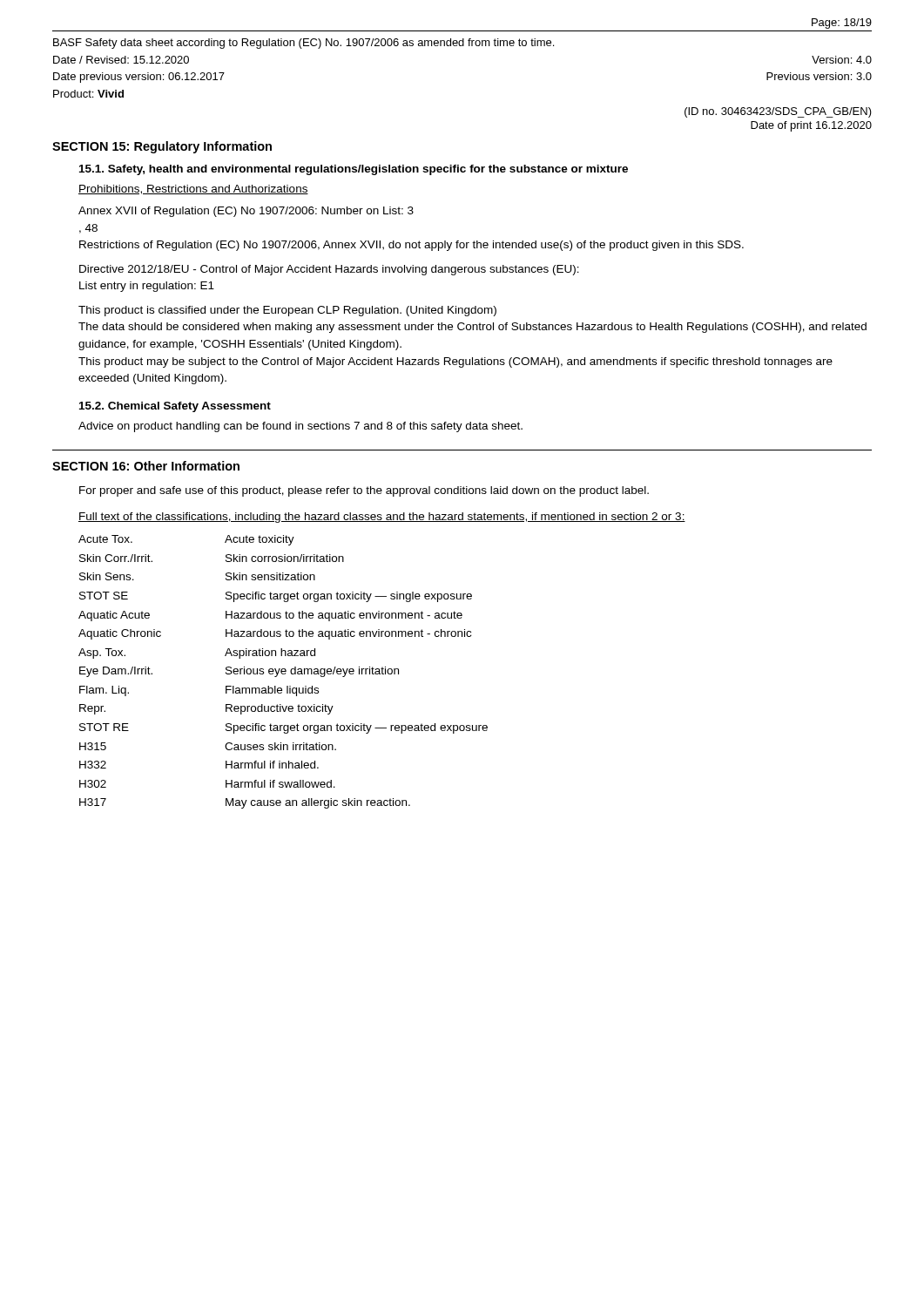The image size is (924, 1307).
Task: Point to the passage starting "Annex XVII of Regulation (EC)"
Action: click(x=246, y=212)
